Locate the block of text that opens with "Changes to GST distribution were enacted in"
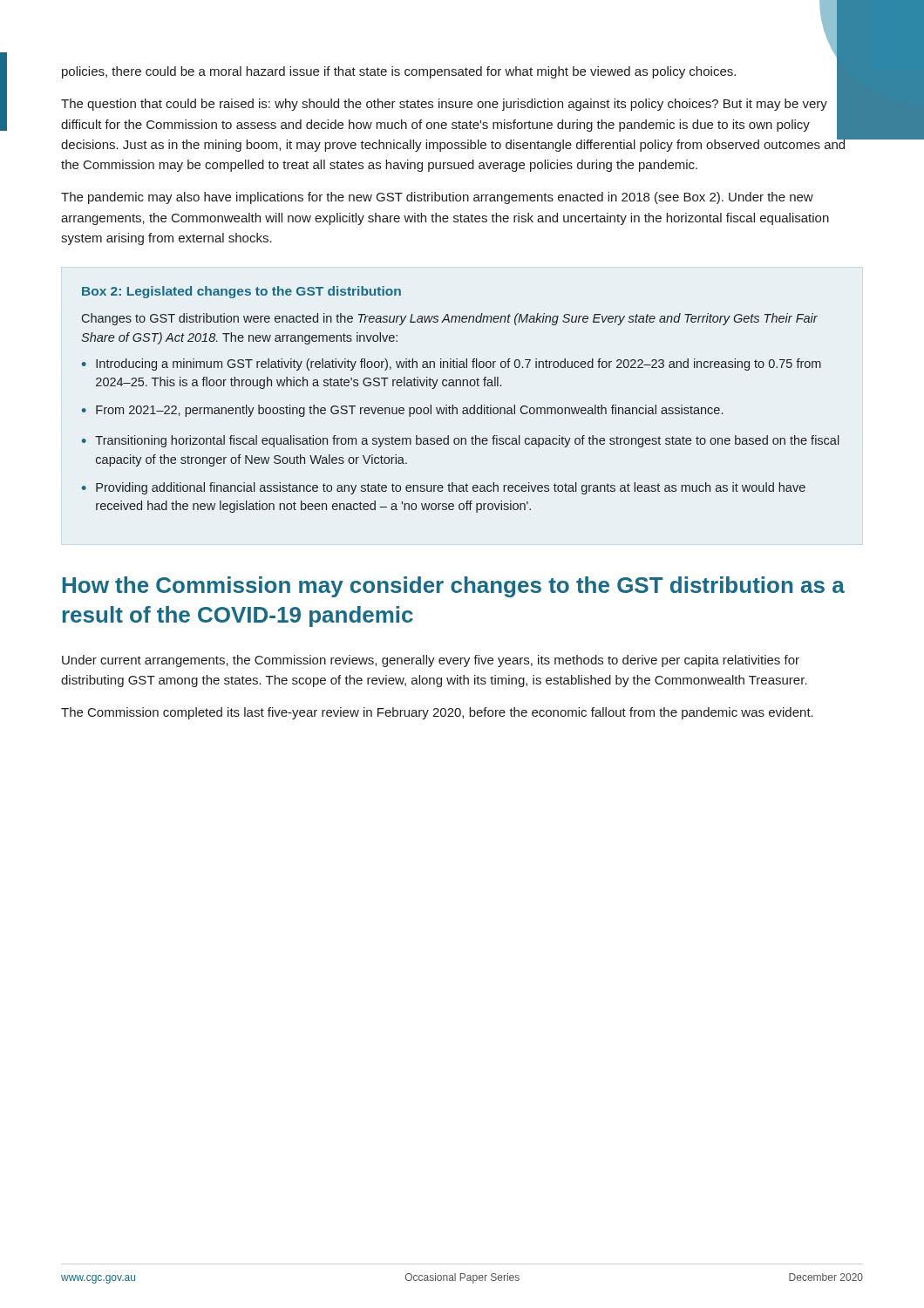The width and height of the screenshot is (924, 1308). click(449, 328)
